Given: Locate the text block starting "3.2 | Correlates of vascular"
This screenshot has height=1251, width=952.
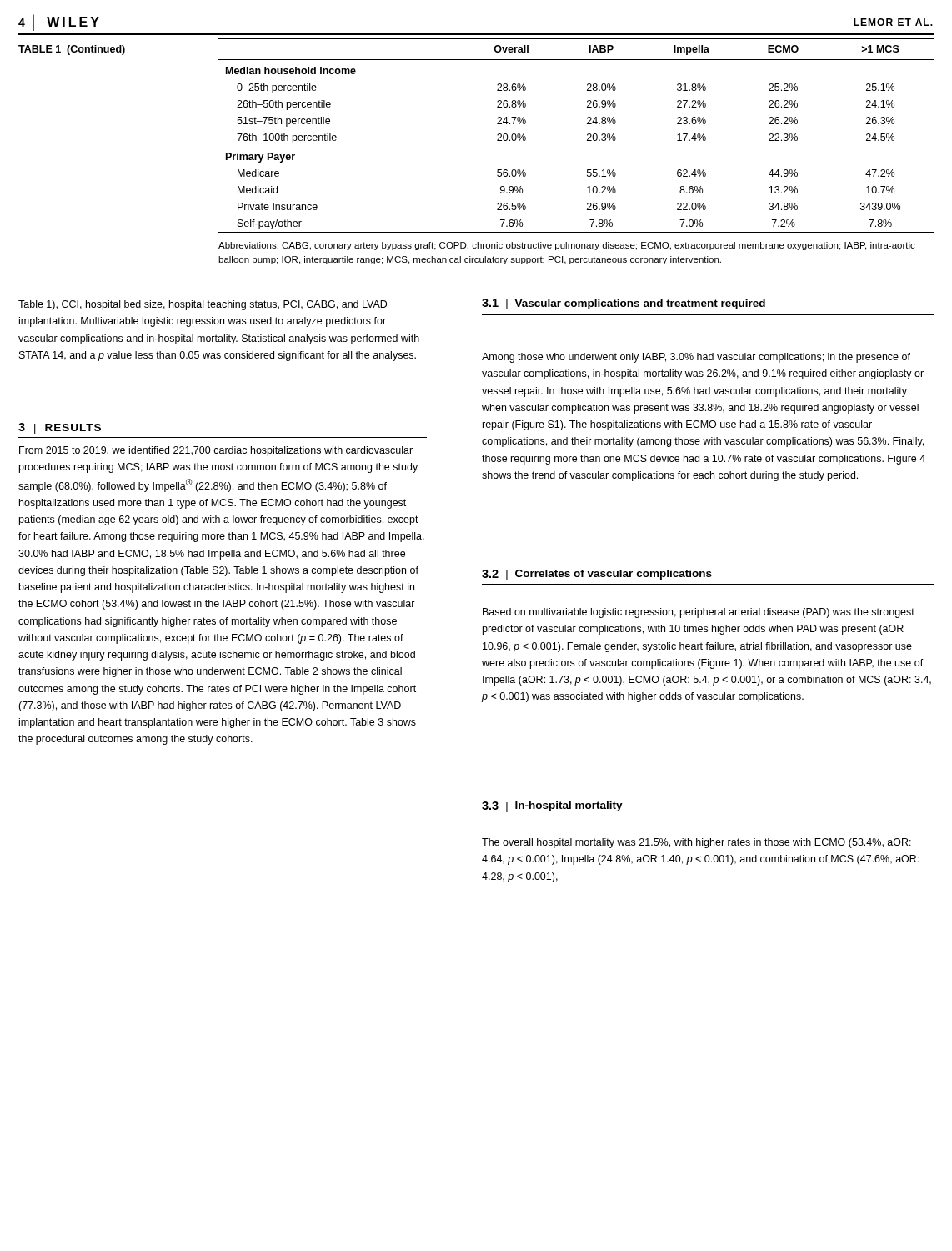Looking at the screenshot, I should [708, 576].
